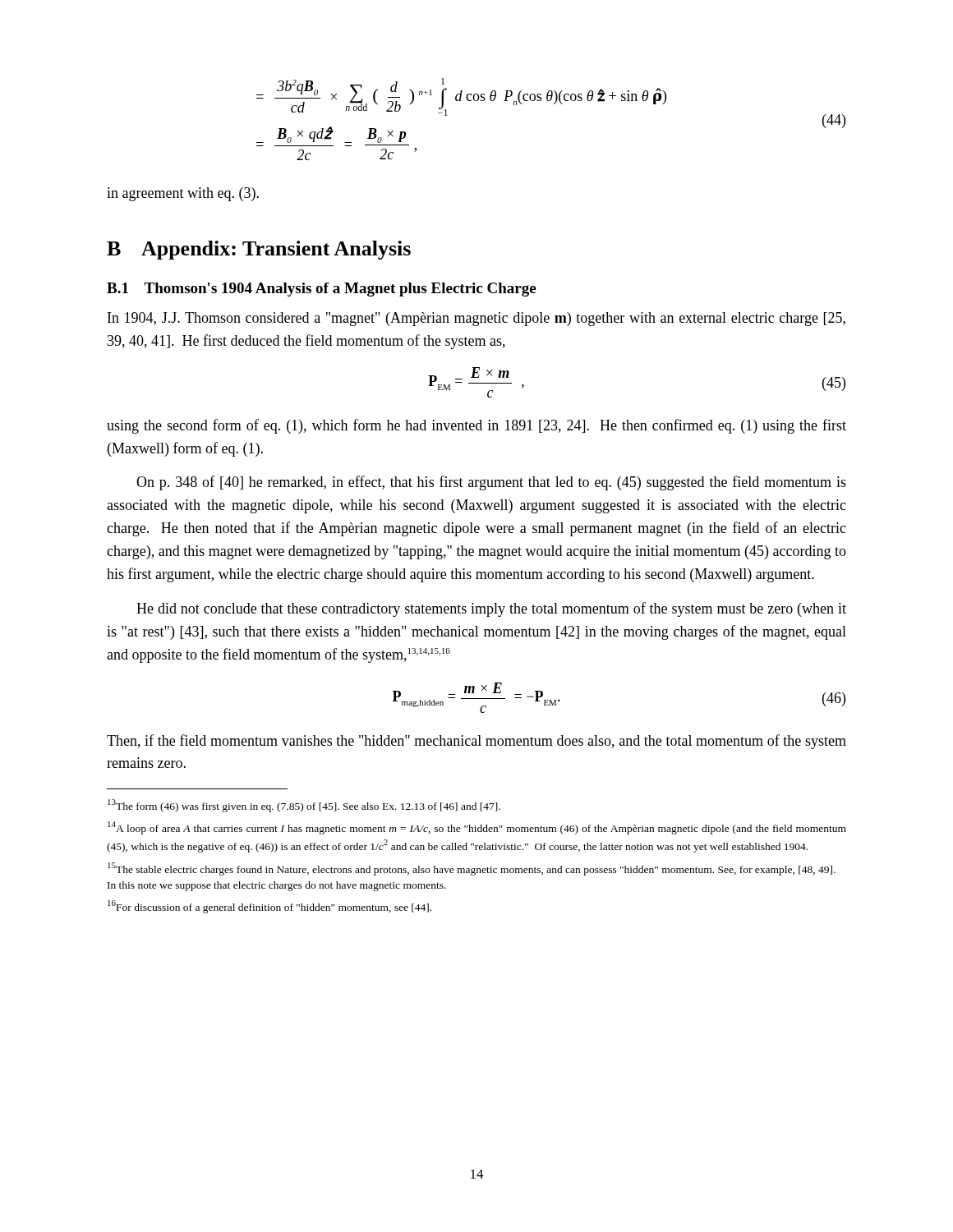The height and width of the screenshot is (1232, 953).
Task: Locate the formula that reads "= 3b2qB0 cd × ∑ n odd ("
Action: tap(476, 120)
